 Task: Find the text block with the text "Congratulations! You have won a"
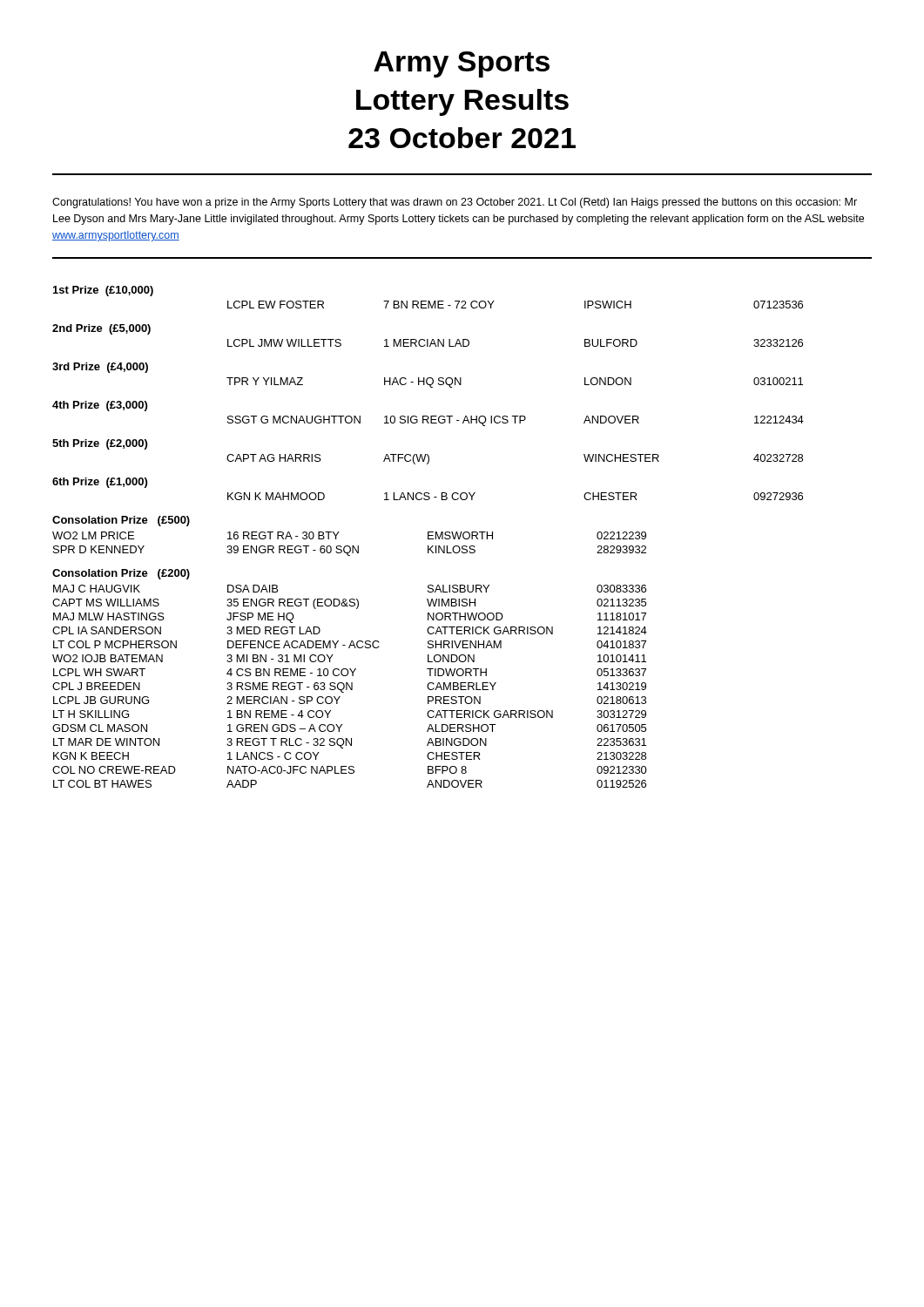tap(458, 219)
